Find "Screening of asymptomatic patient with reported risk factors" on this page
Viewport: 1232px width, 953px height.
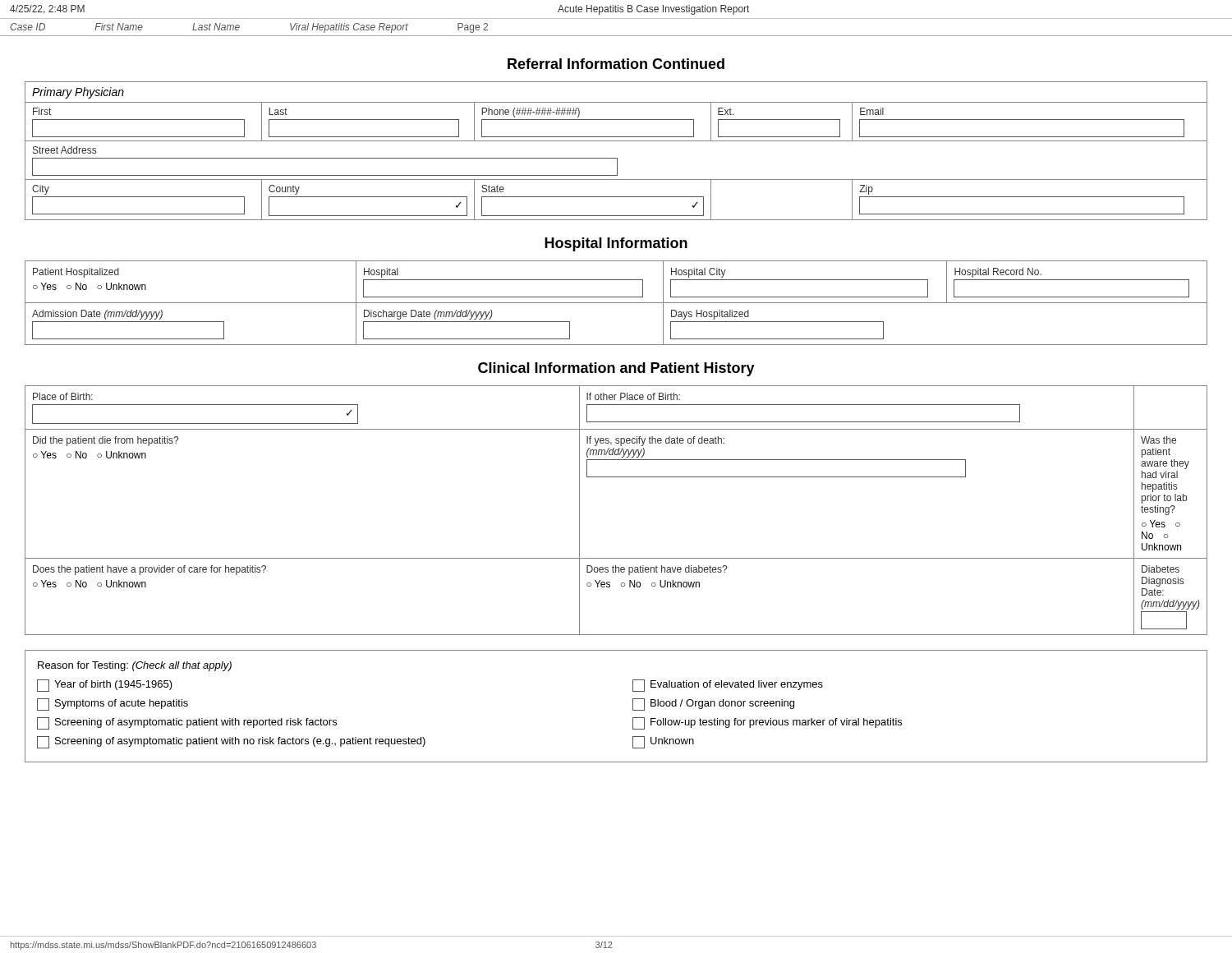(187, 723)
